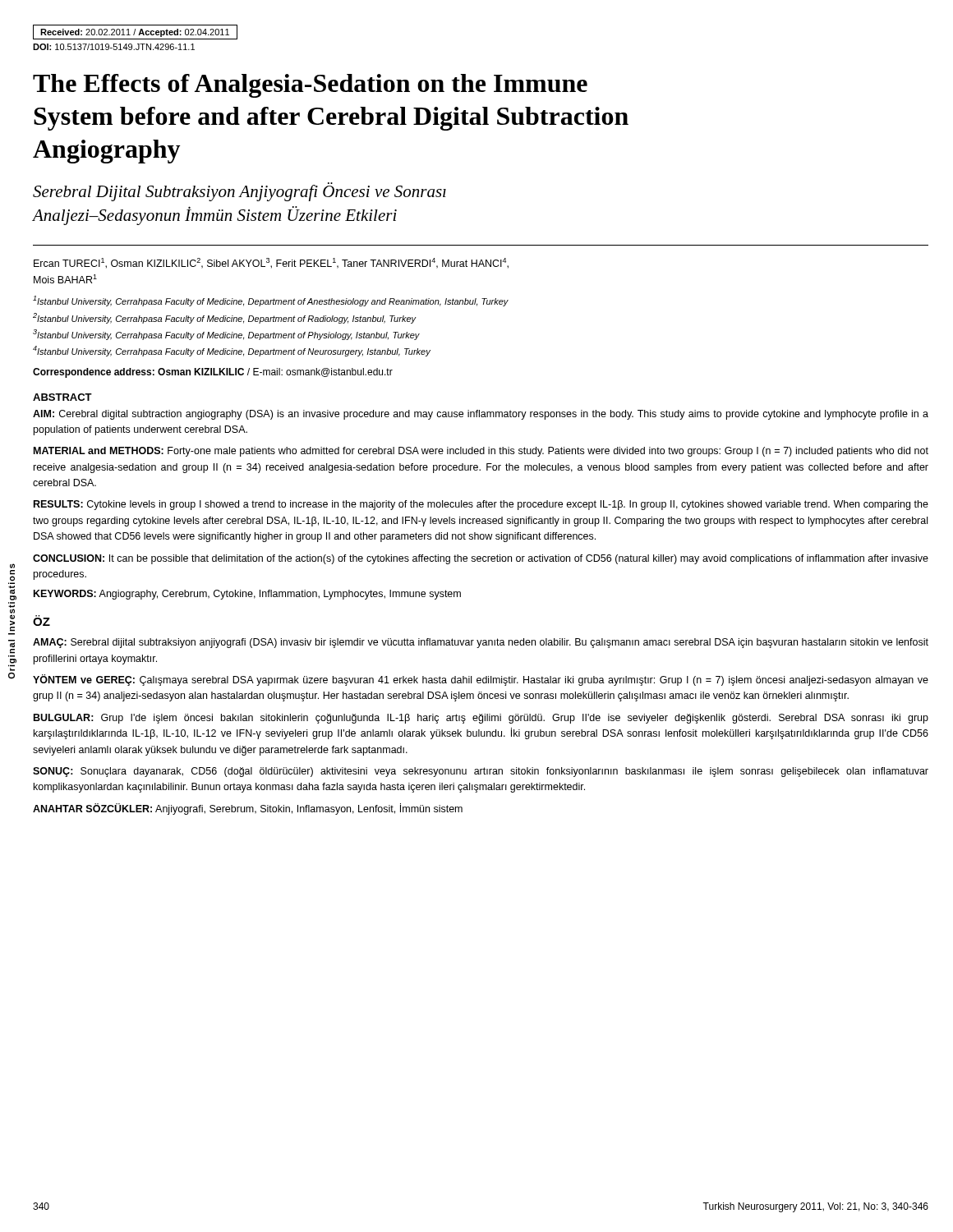Click on the title that reads "The Effects of Analgesia-Sedation on the"

(x=331, y=116)
